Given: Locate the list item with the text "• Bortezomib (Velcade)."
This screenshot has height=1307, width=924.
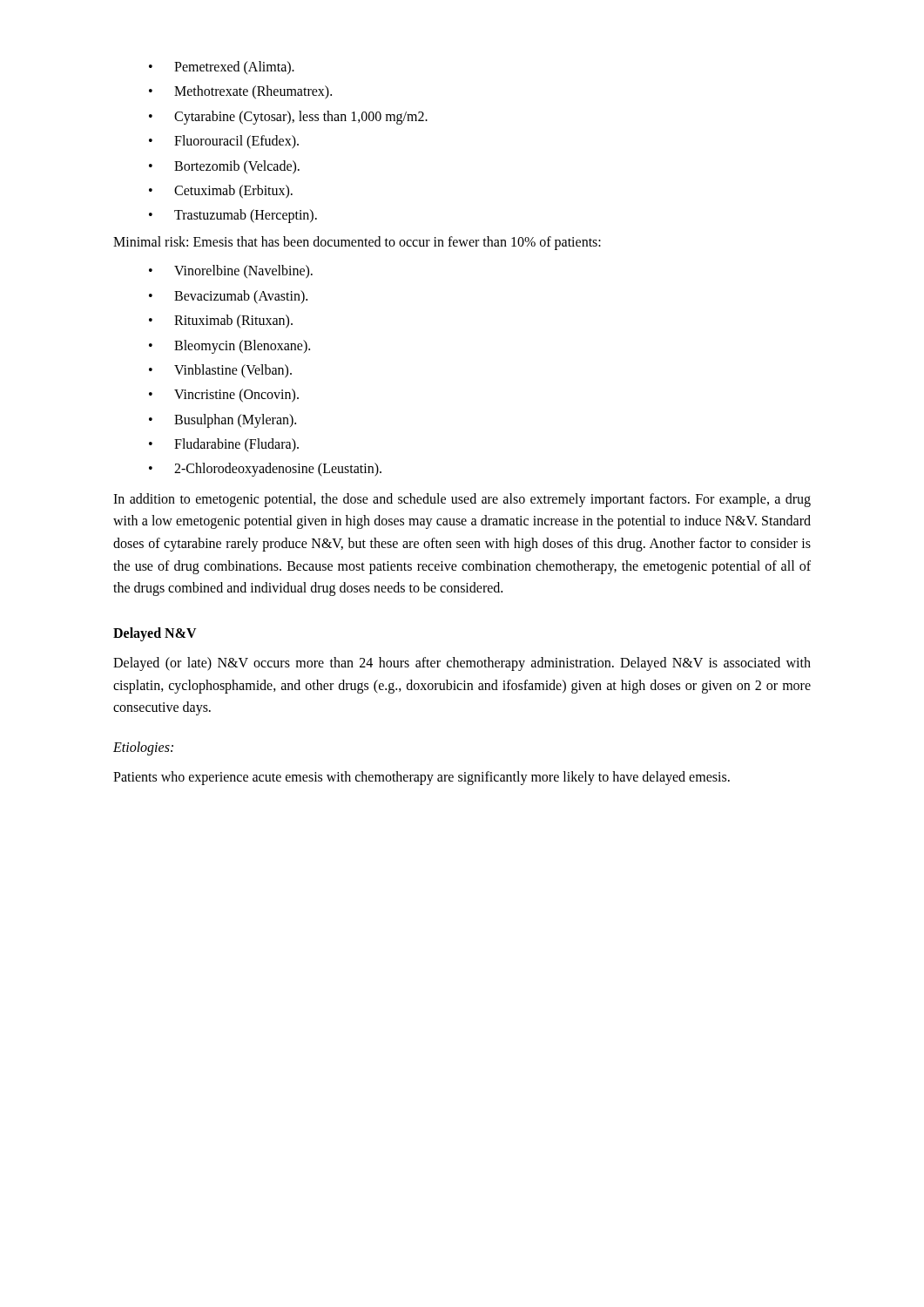Looking at the screenshot, I should (224, 167).
